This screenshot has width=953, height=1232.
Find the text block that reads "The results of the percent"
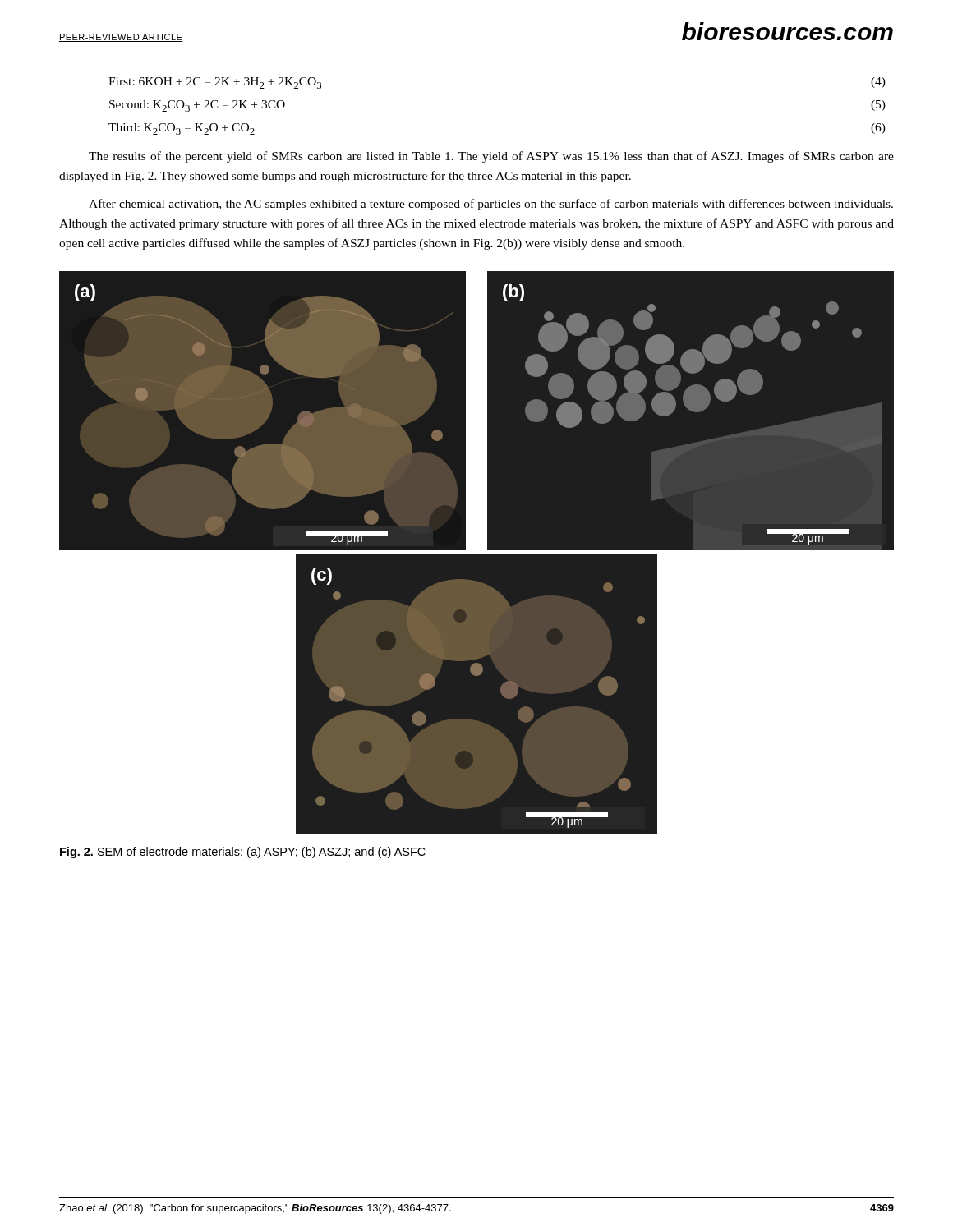pyautogui.click(x=476, y=166)
